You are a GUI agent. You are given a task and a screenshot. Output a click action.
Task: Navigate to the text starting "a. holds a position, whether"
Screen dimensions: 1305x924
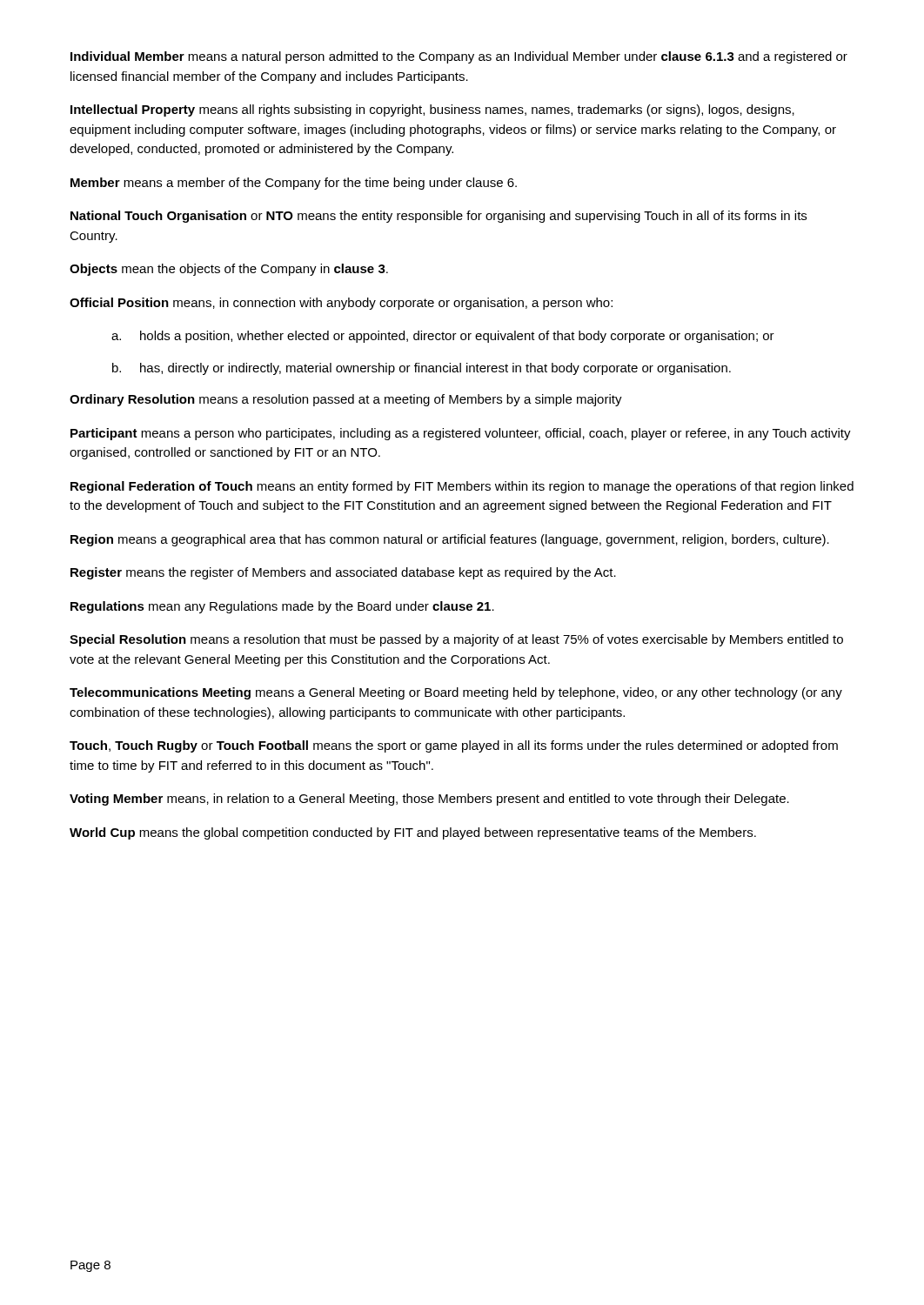pyautogui.click(x=483, y=336)
